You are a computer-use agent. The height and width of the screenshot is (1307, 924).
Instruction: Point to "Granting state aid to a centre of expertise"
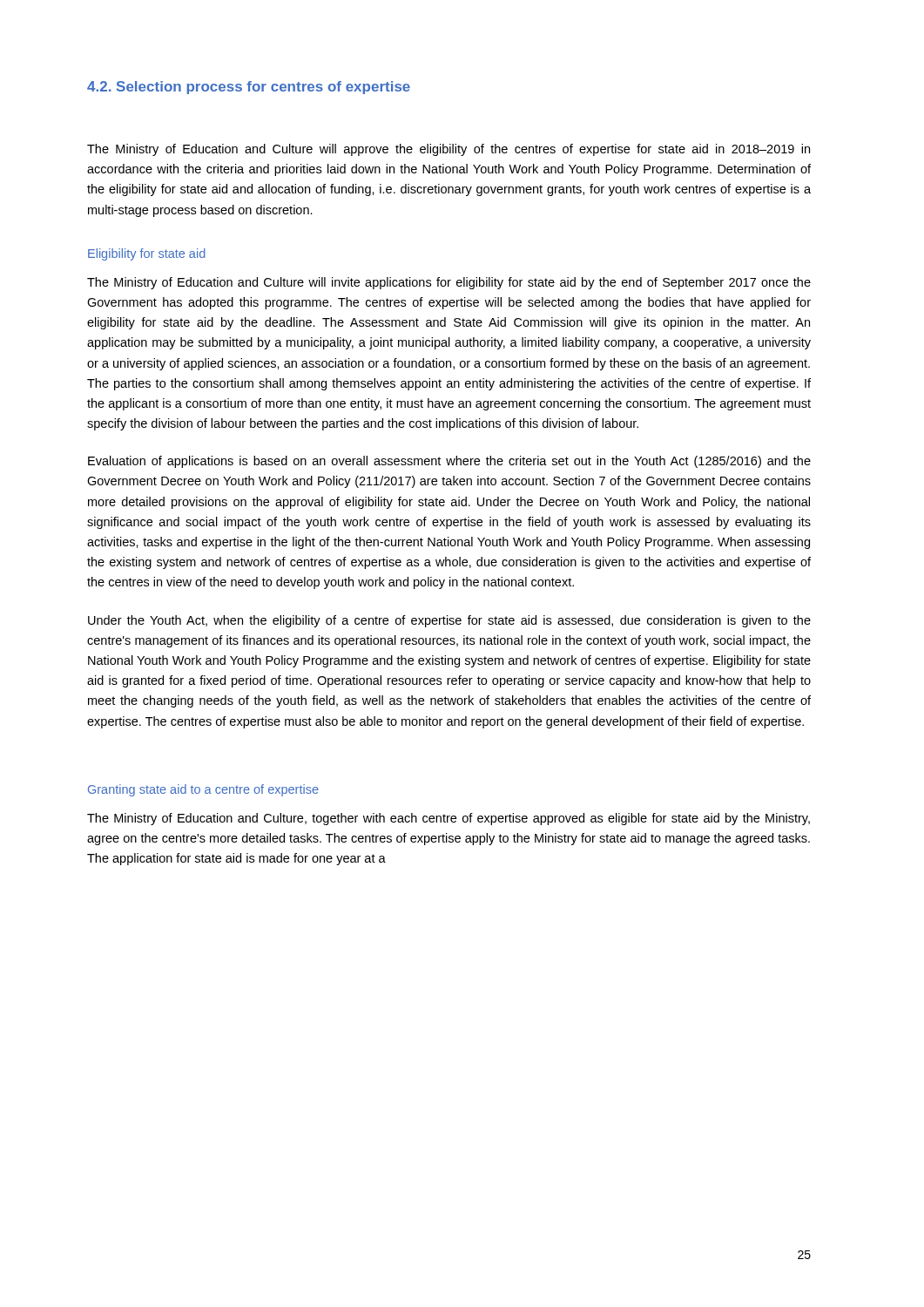(203, 789)
